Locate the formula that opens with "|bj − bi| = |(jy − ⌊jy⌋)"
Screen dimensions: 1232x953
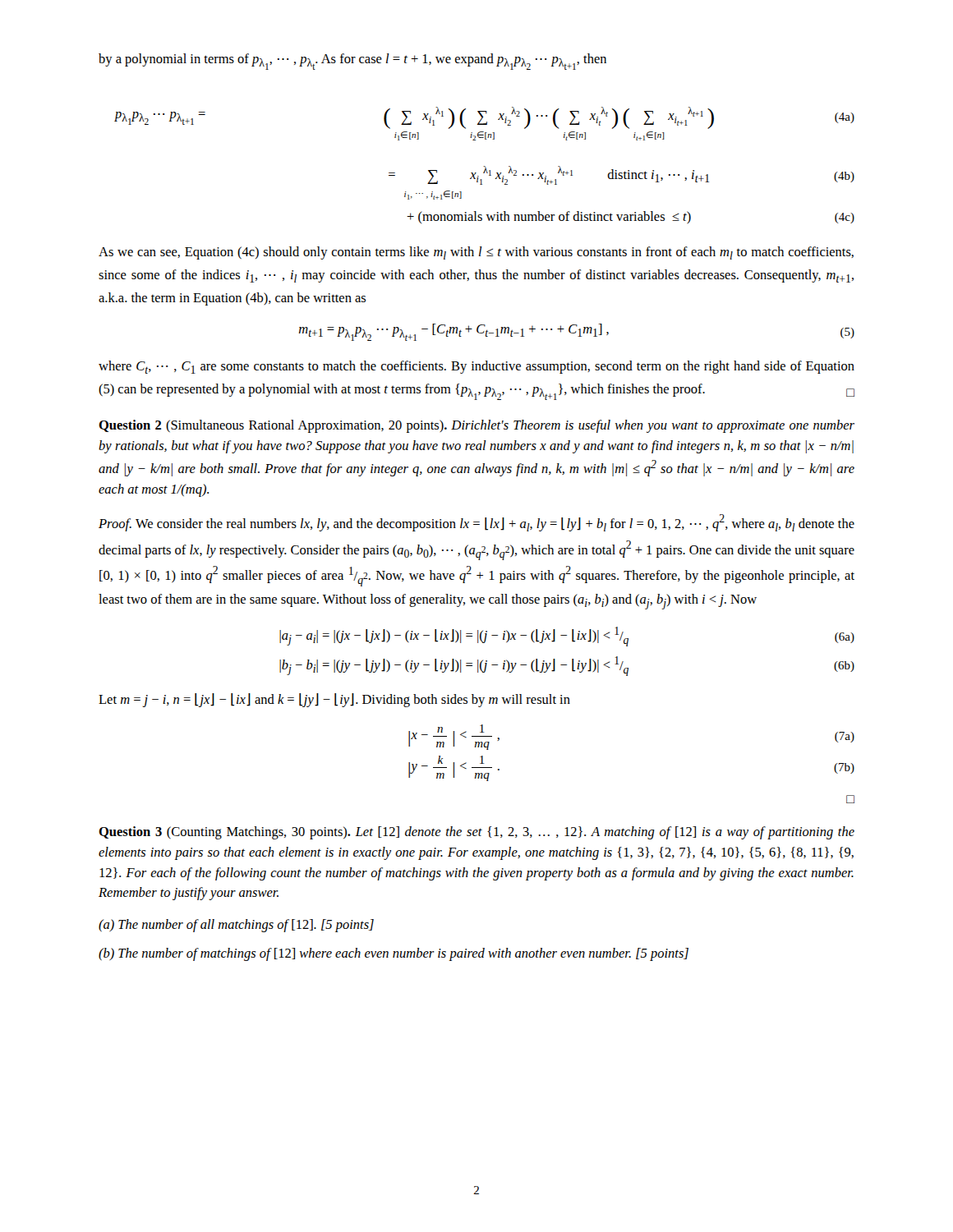coord(476,666)
